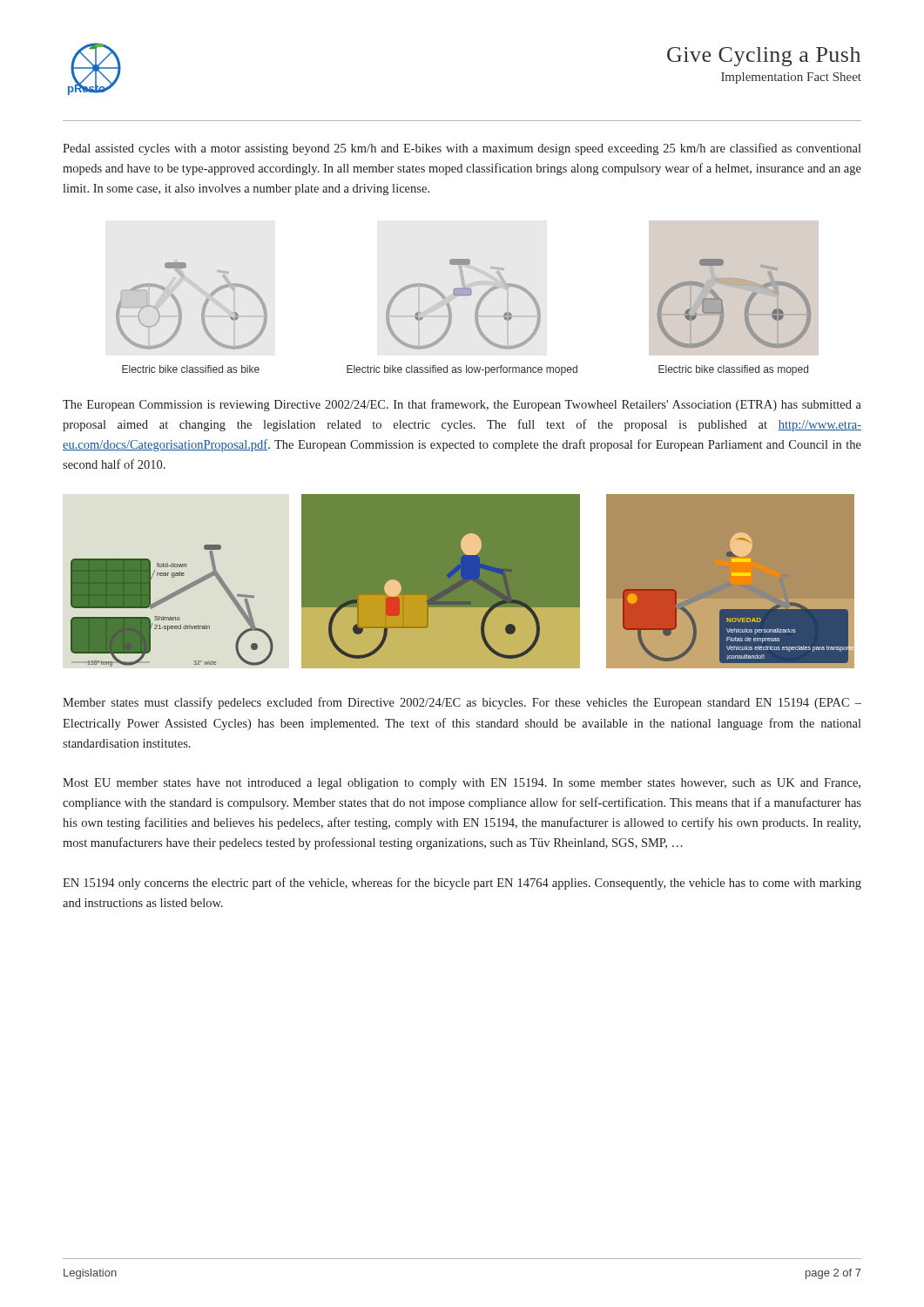Find the passage starting "EN 15194 only concerns the"

[x=462, y=892]
